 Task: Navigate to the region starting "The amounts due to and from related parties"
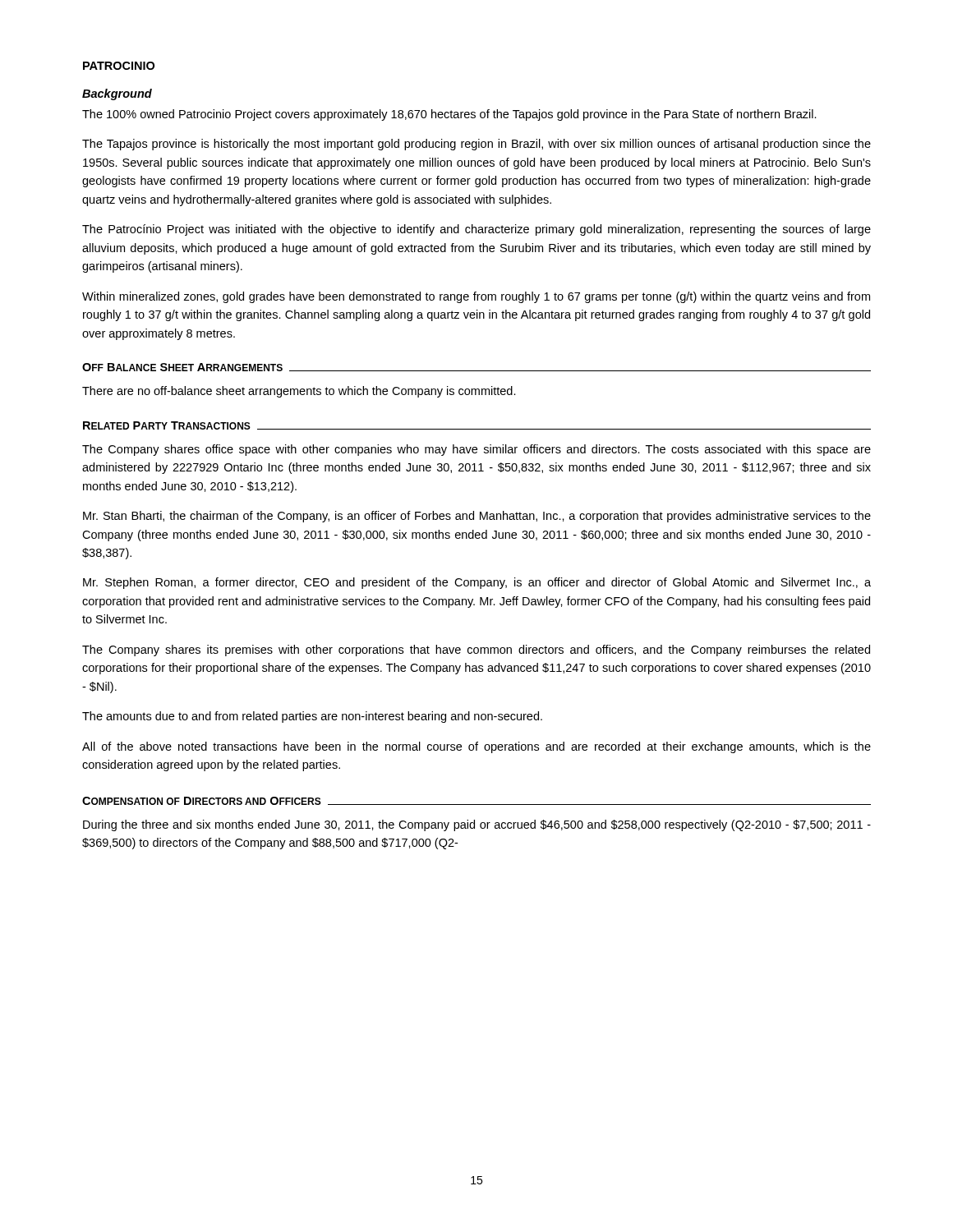313,716
